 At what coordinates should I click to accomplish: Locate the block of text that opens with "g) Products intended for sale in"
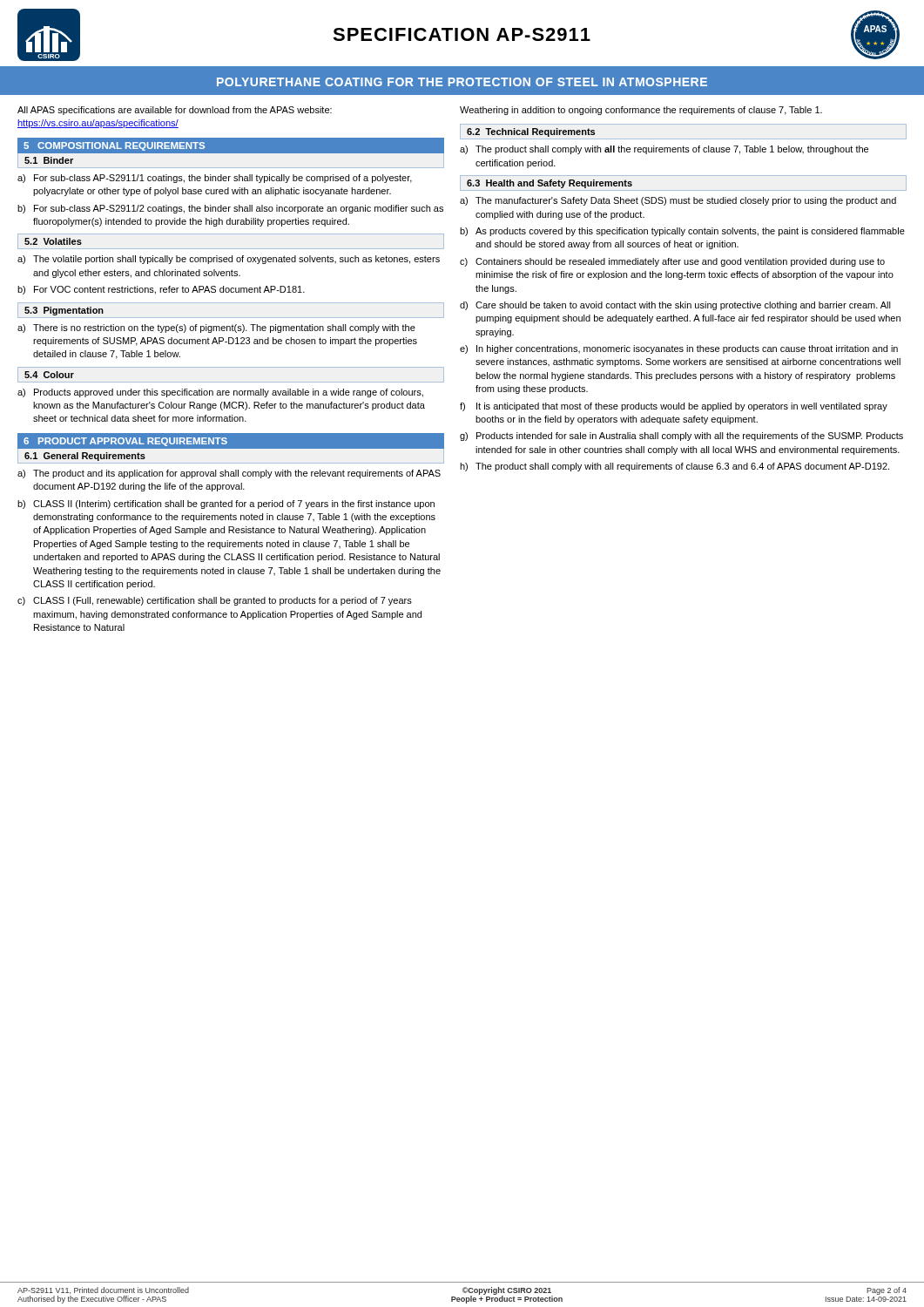click(x=683, y=443)
